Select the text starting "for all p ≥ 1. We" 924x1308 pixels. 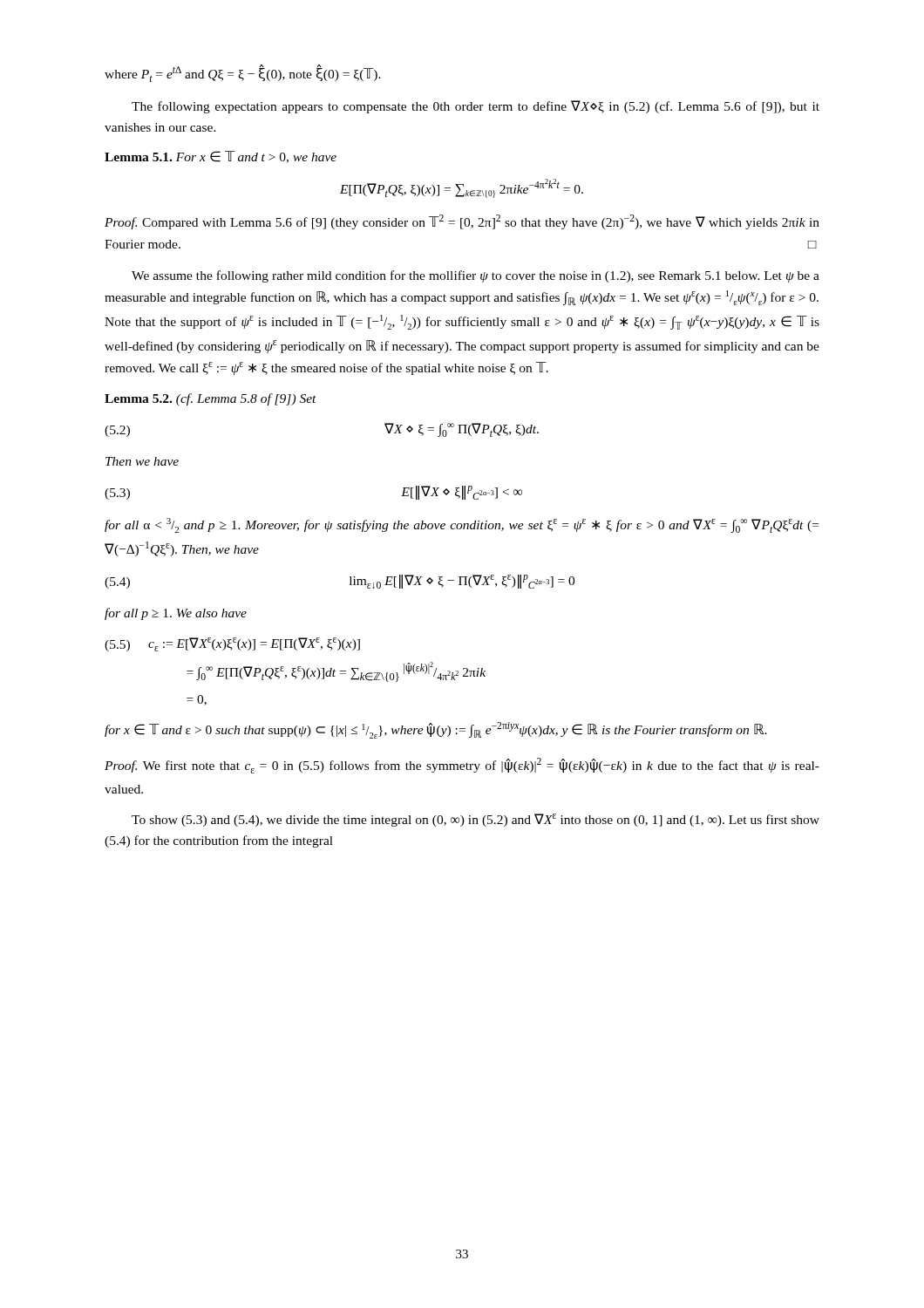[176, 612]
